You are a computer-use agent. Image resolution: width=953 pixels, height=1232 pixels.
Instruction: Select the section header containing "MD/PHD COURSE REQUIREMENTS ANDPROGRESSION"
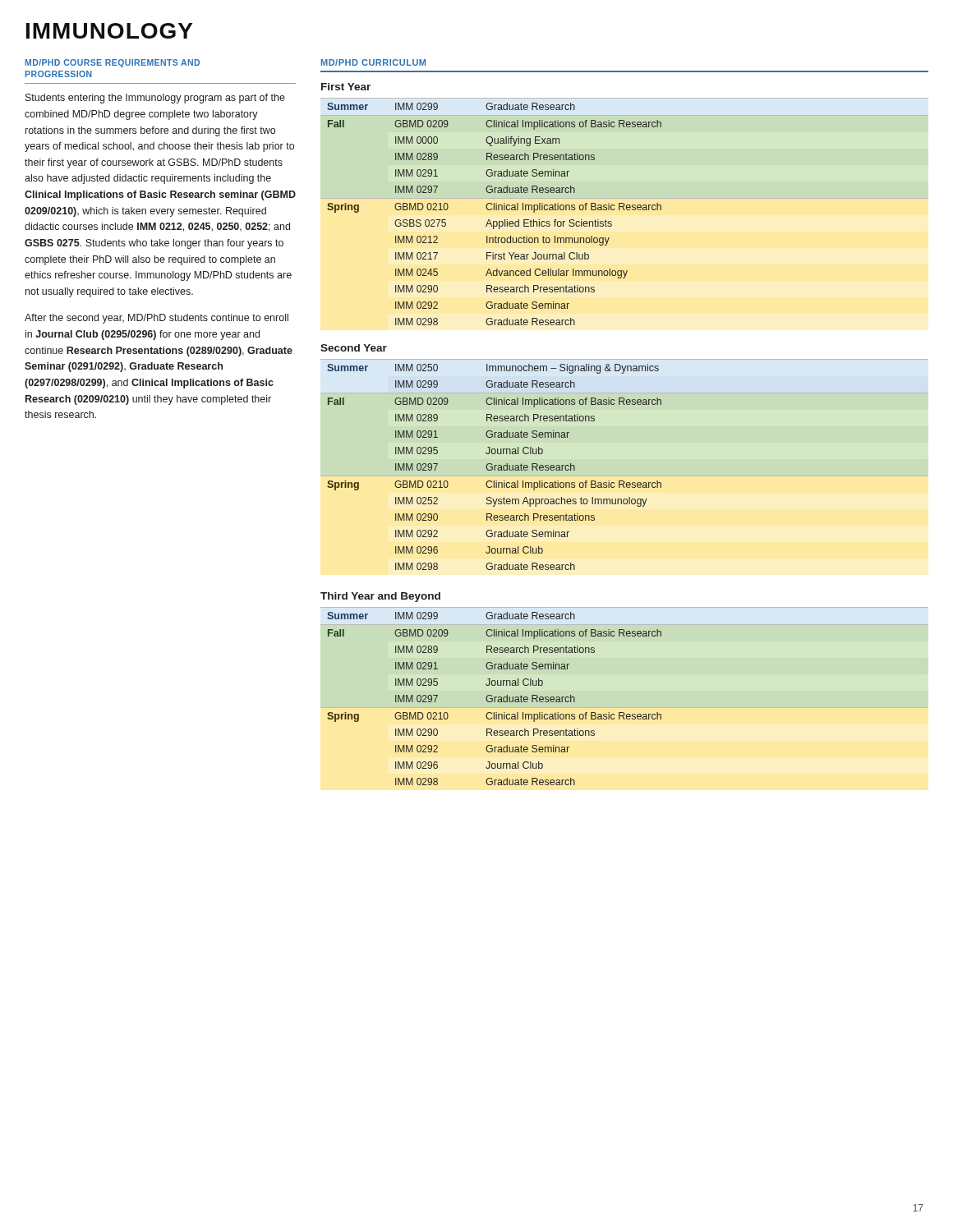point(113,68)
